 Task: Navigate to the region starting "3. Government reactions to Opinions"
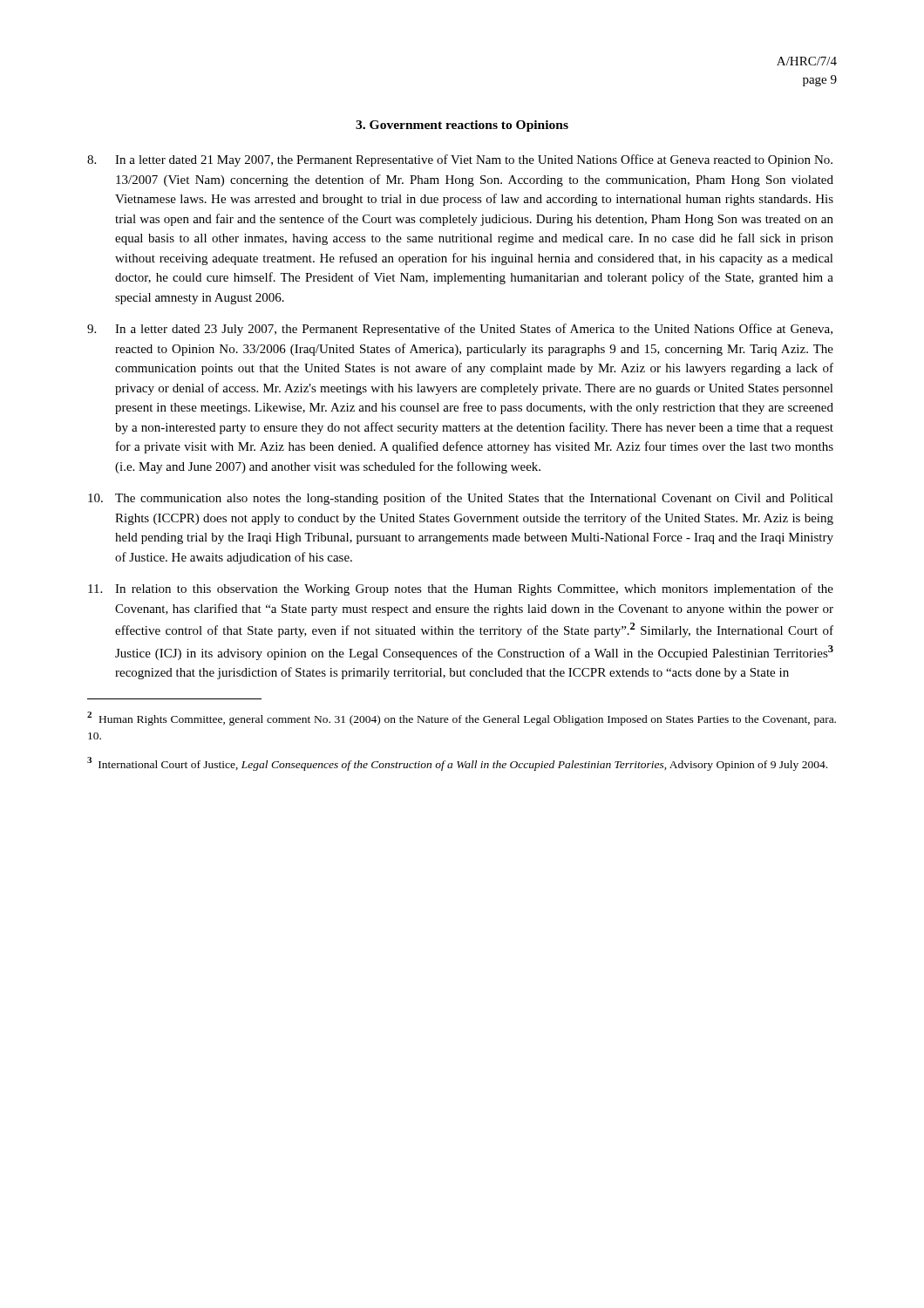pos(462,124)
